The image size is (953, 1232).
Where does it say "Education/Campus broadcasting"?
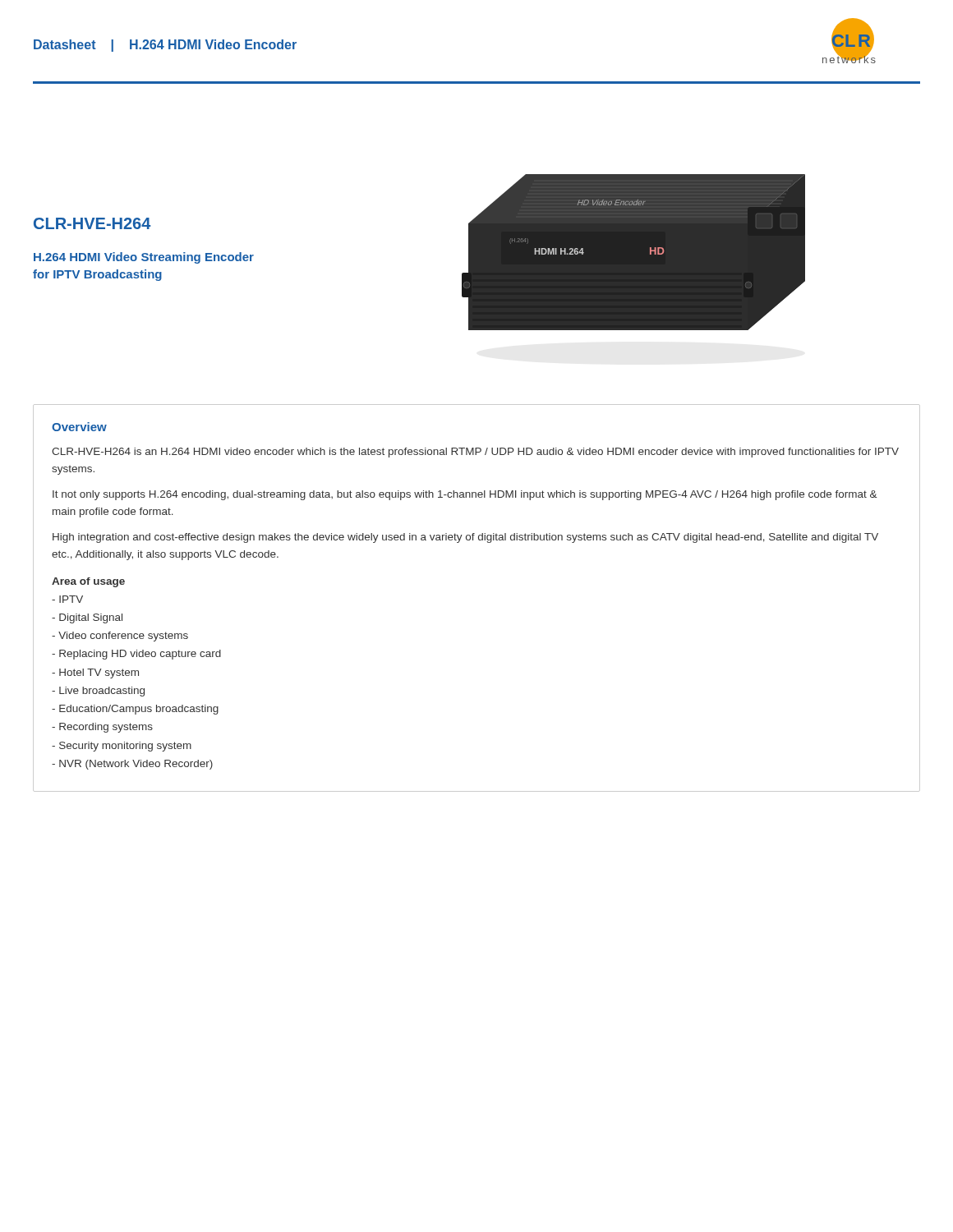pos(135,709)
